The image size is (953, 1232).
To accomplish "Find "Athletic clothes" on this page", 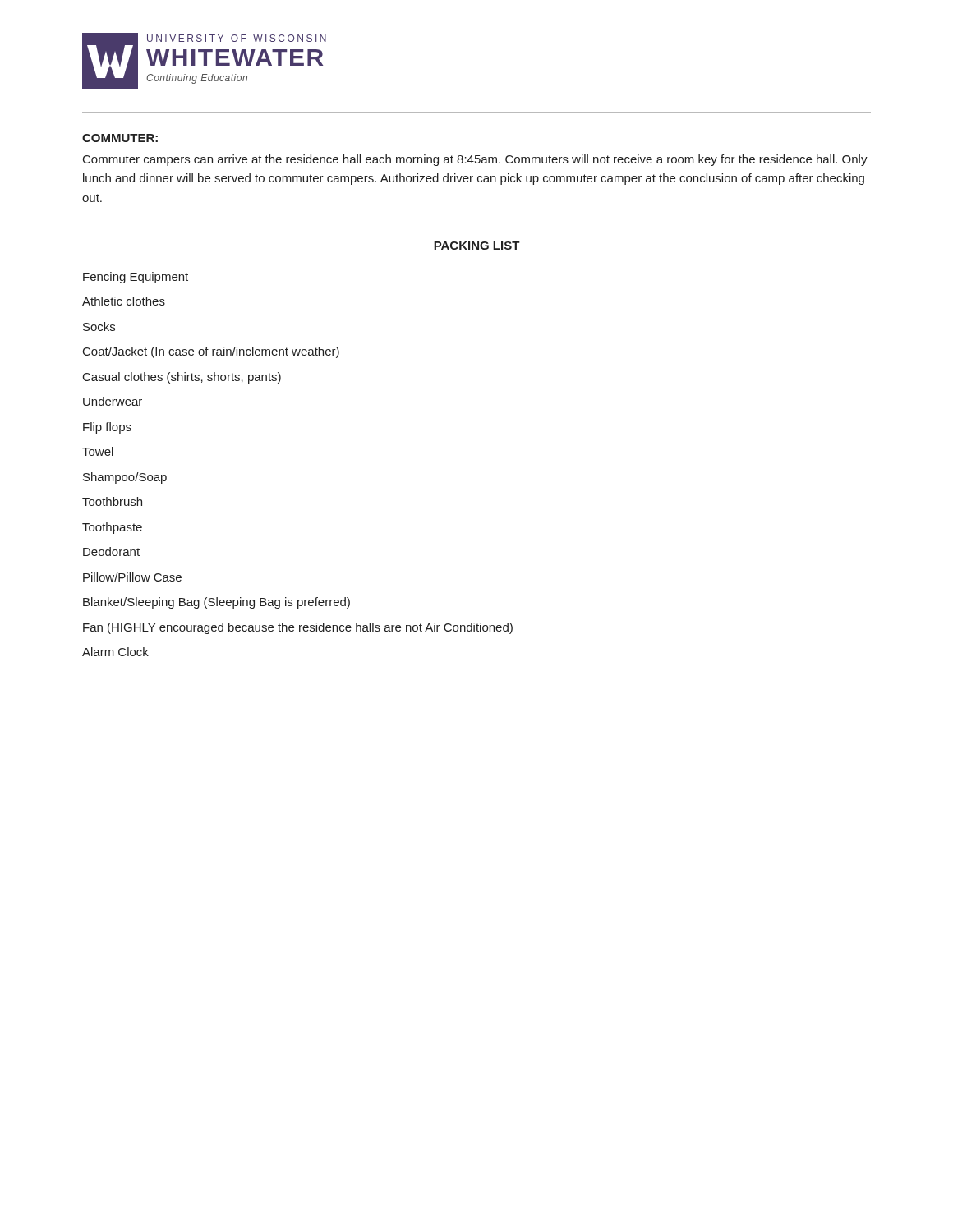I will tap(124, 301).
